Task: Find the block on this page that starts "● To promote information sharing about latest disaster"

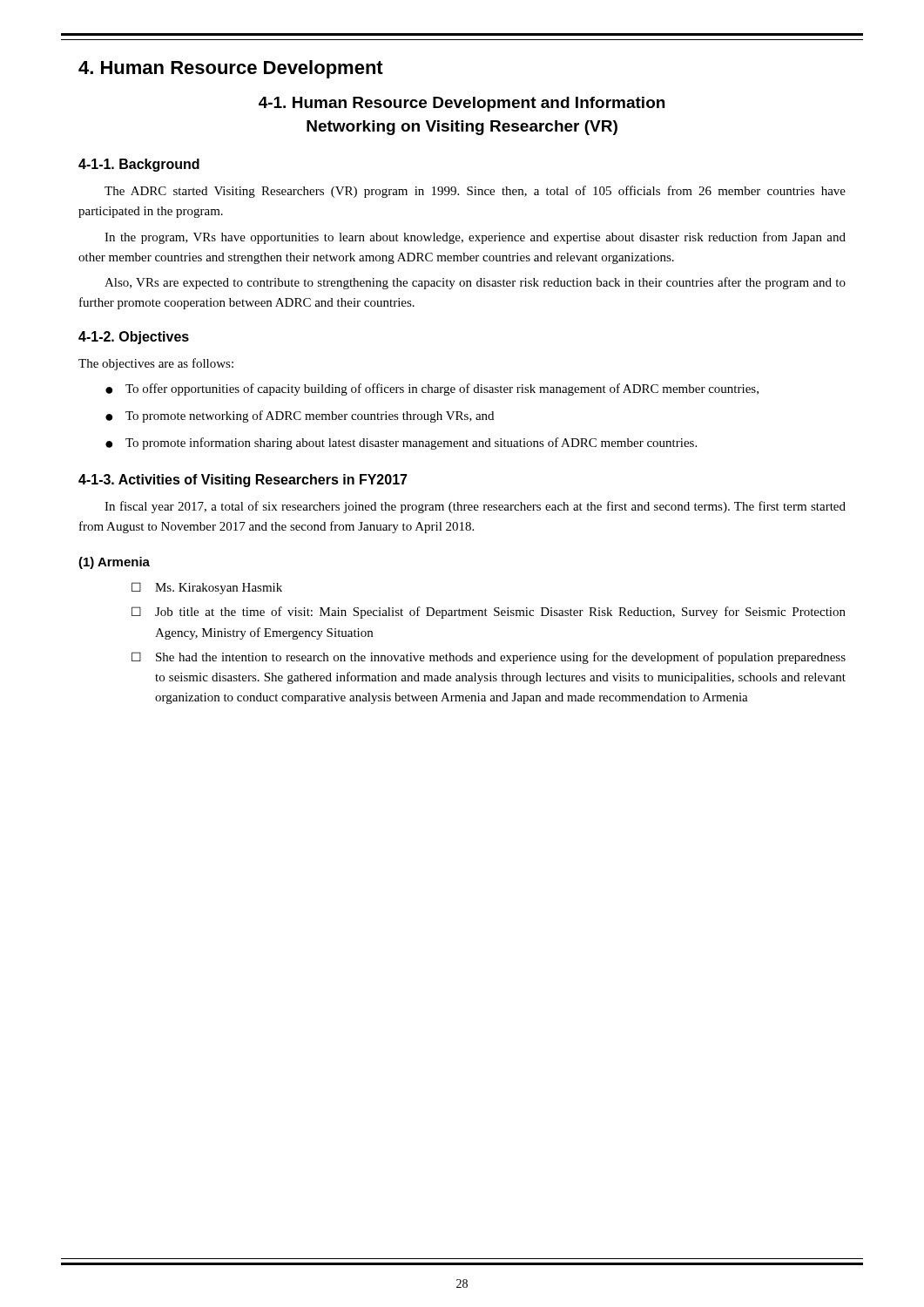Action: click(x=475, y=445)
